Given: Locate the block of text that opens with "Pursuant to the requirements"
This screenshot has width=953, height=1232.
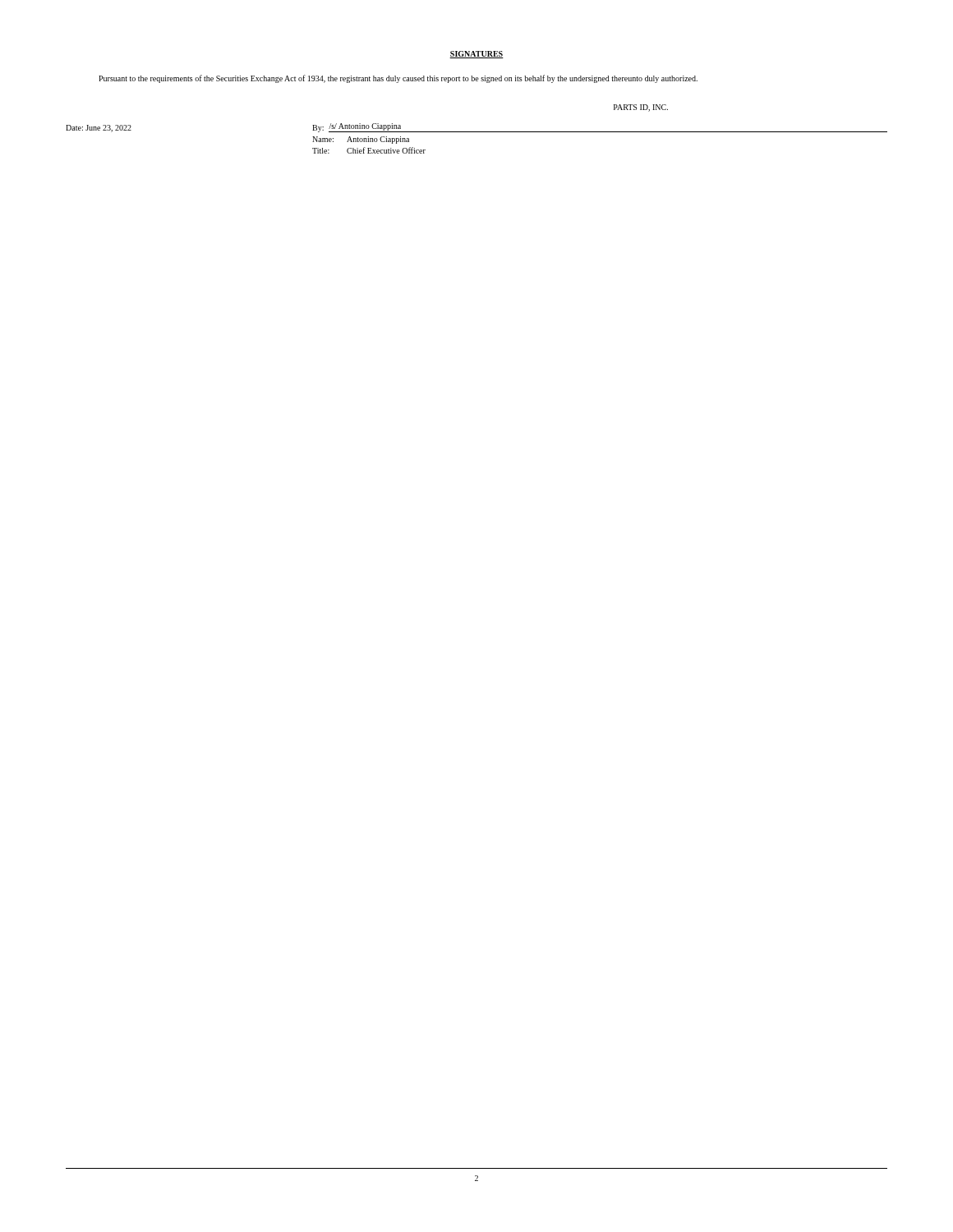Looking at the screenshot, I should (398, 78).
